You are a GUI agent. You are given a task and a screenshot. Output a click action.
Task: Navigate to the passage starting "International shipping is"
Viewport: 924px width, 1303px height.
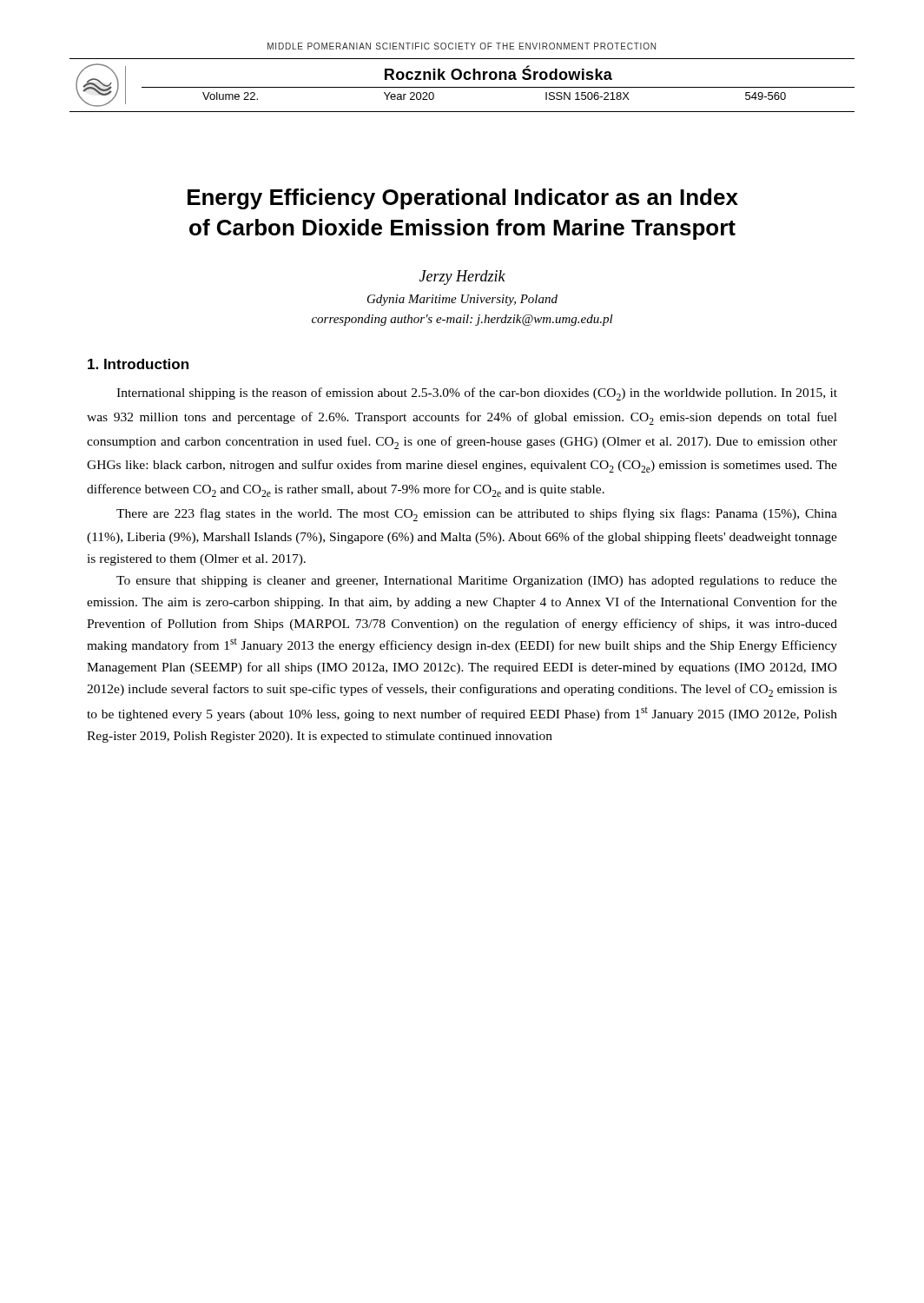click(462, 442)
